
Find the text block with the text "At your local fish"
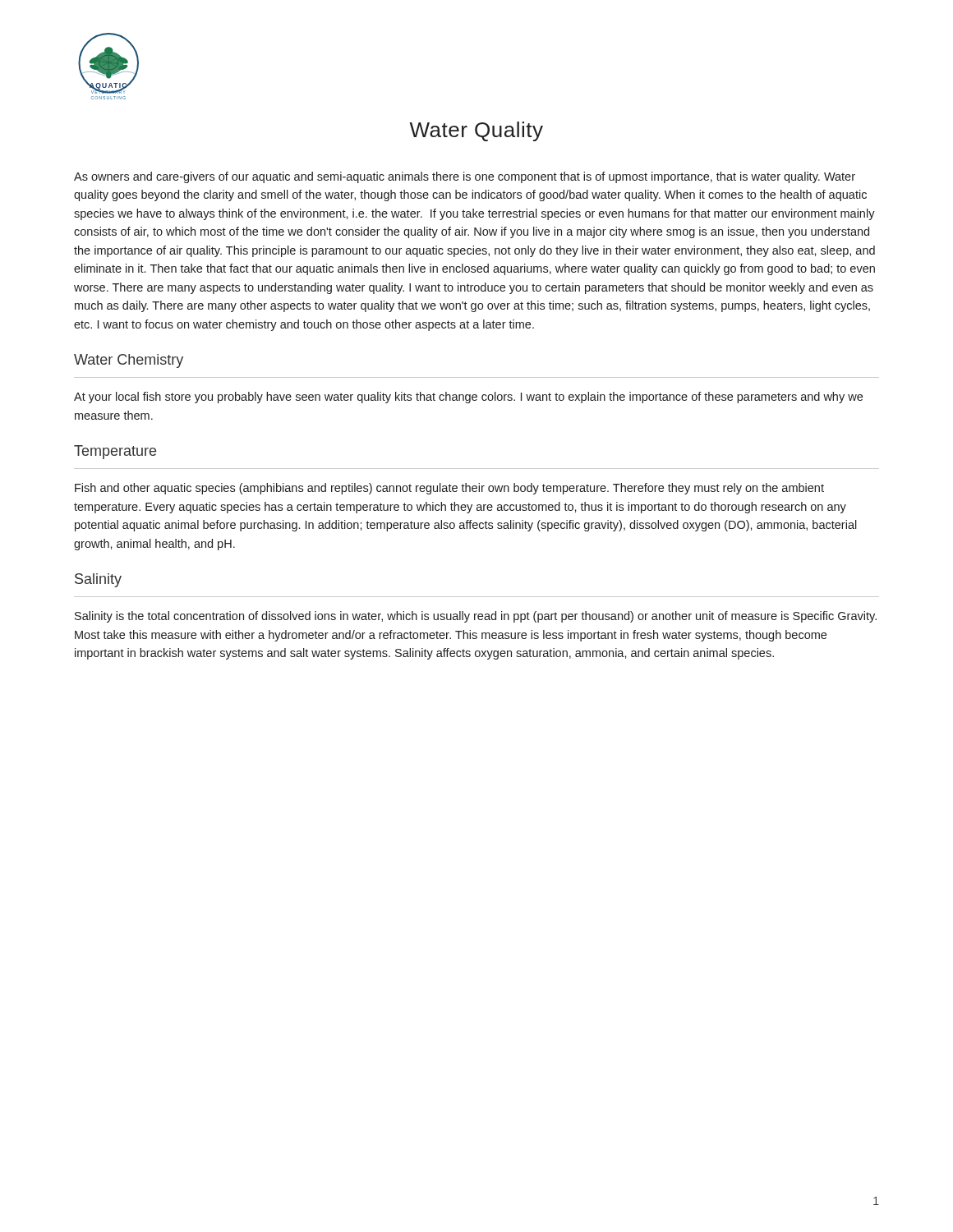coord(469,406)
